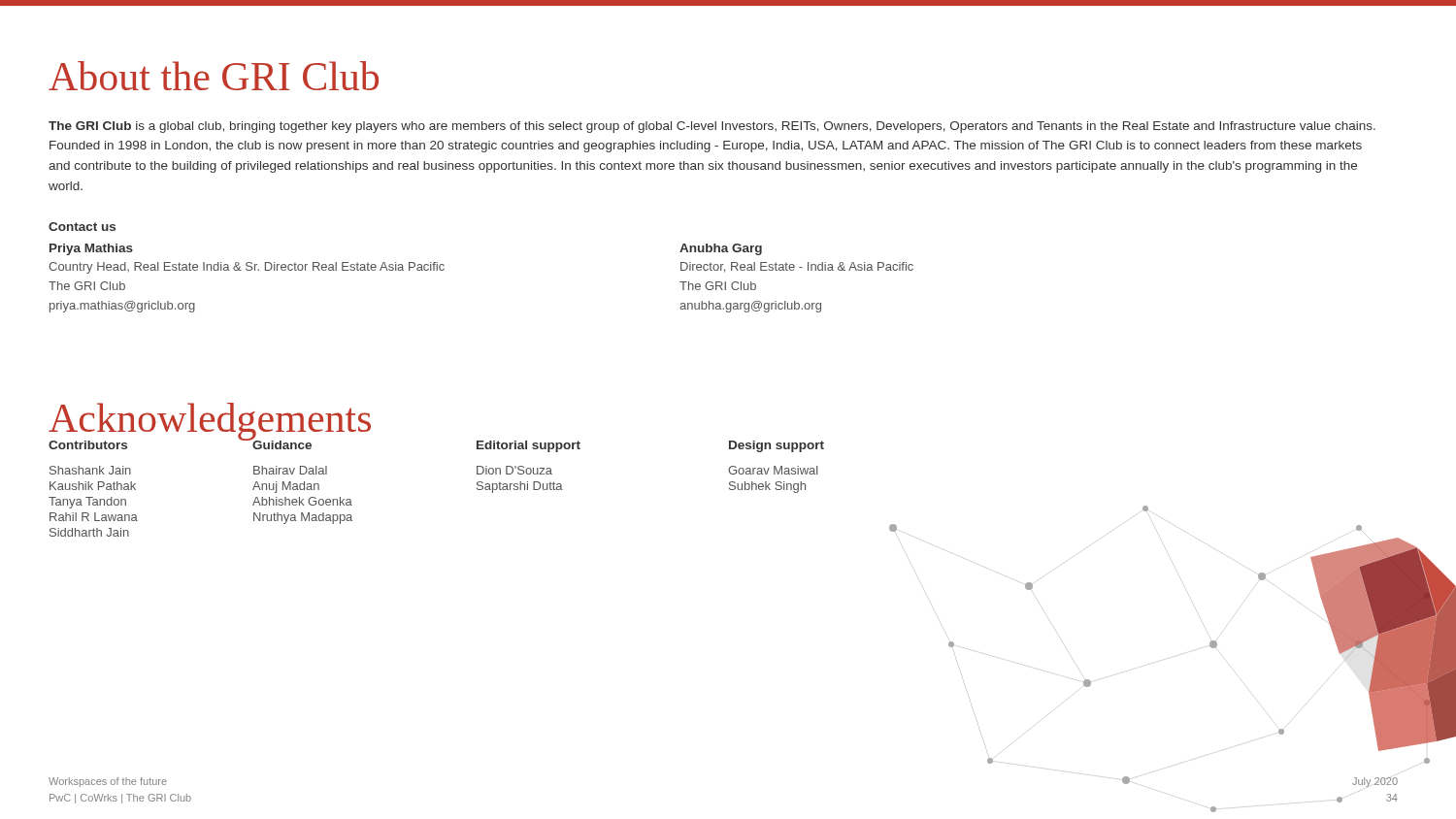Click where it says "About the GRI Club"

point(214,77)
